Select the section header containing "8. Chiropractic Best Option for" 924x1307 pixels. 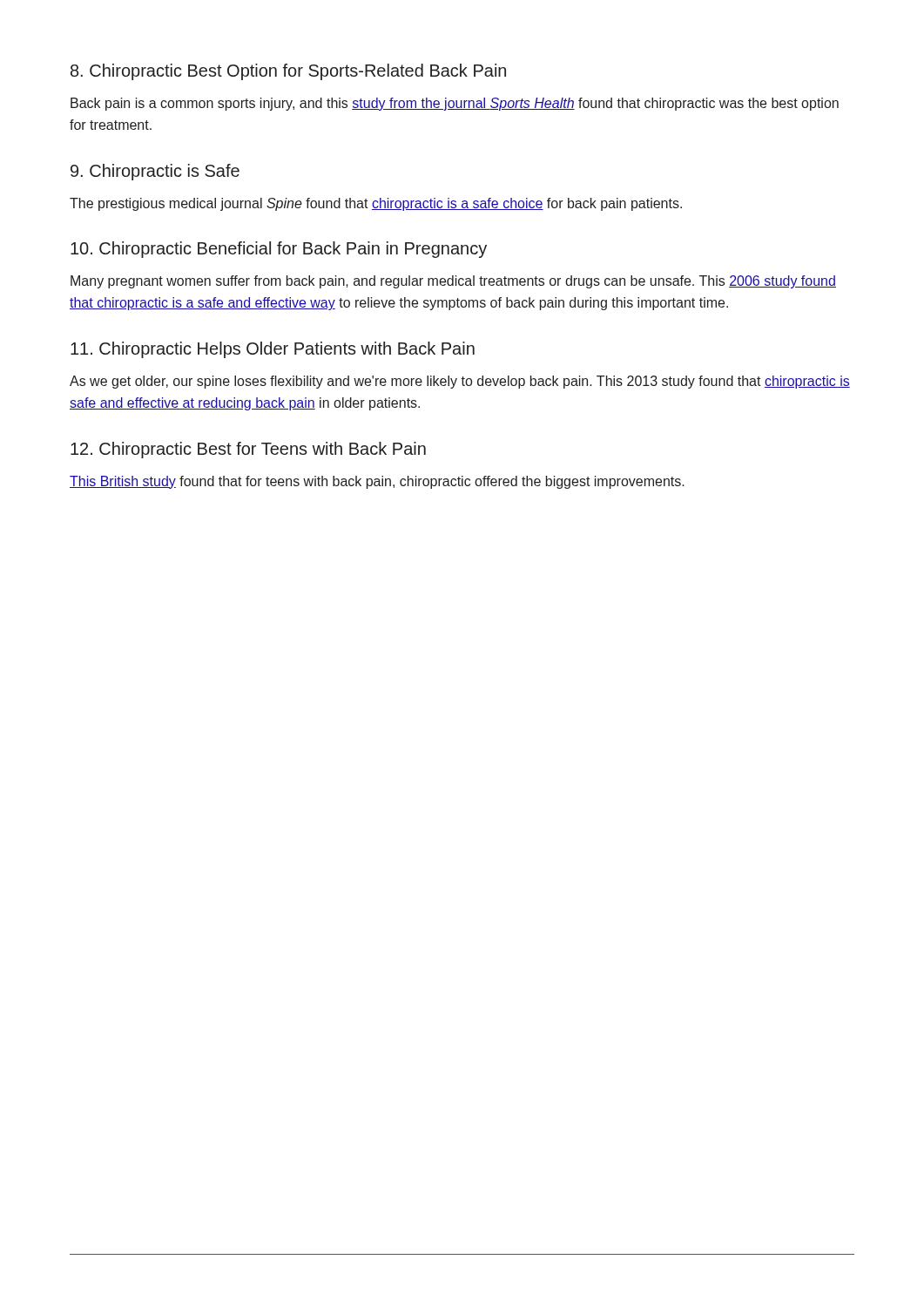point(288,71)
